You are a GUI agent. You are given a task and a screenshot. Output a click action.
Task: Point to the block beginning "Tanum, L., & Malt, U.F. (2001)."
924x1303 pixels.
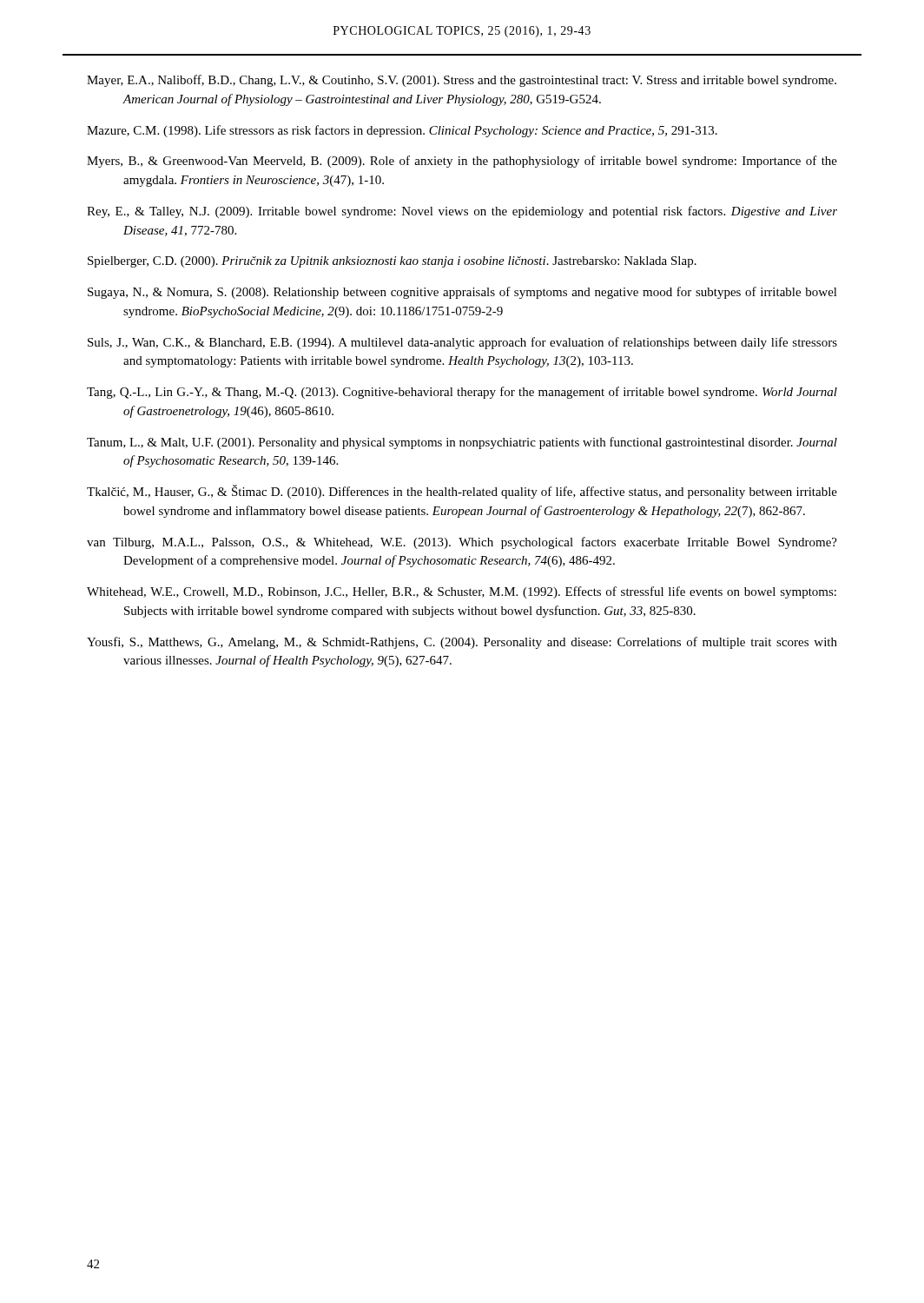(462, 451)
